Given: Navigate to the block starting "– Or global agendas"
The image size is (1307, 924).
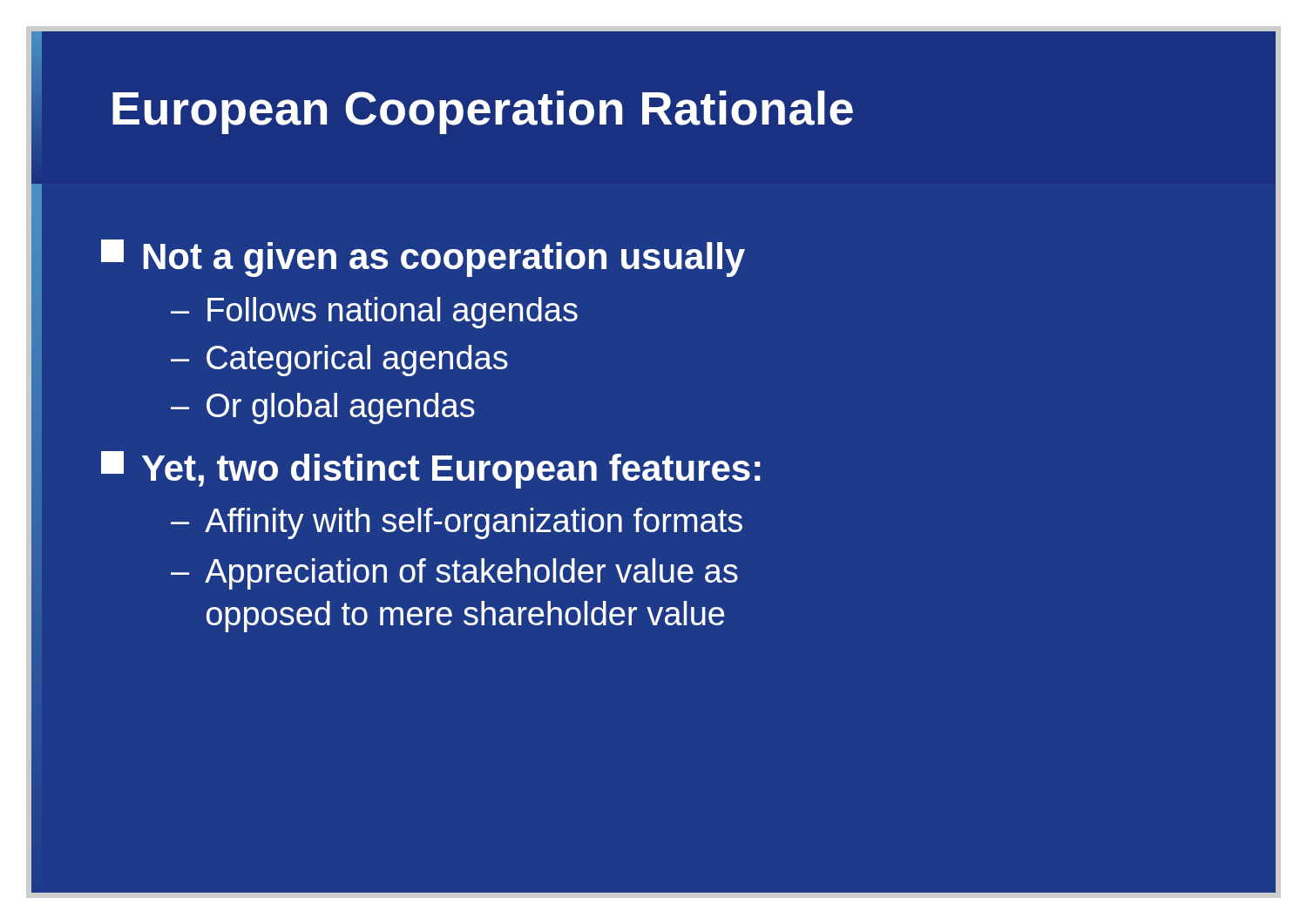Looking at the screenshot, I should click(323, 407).
